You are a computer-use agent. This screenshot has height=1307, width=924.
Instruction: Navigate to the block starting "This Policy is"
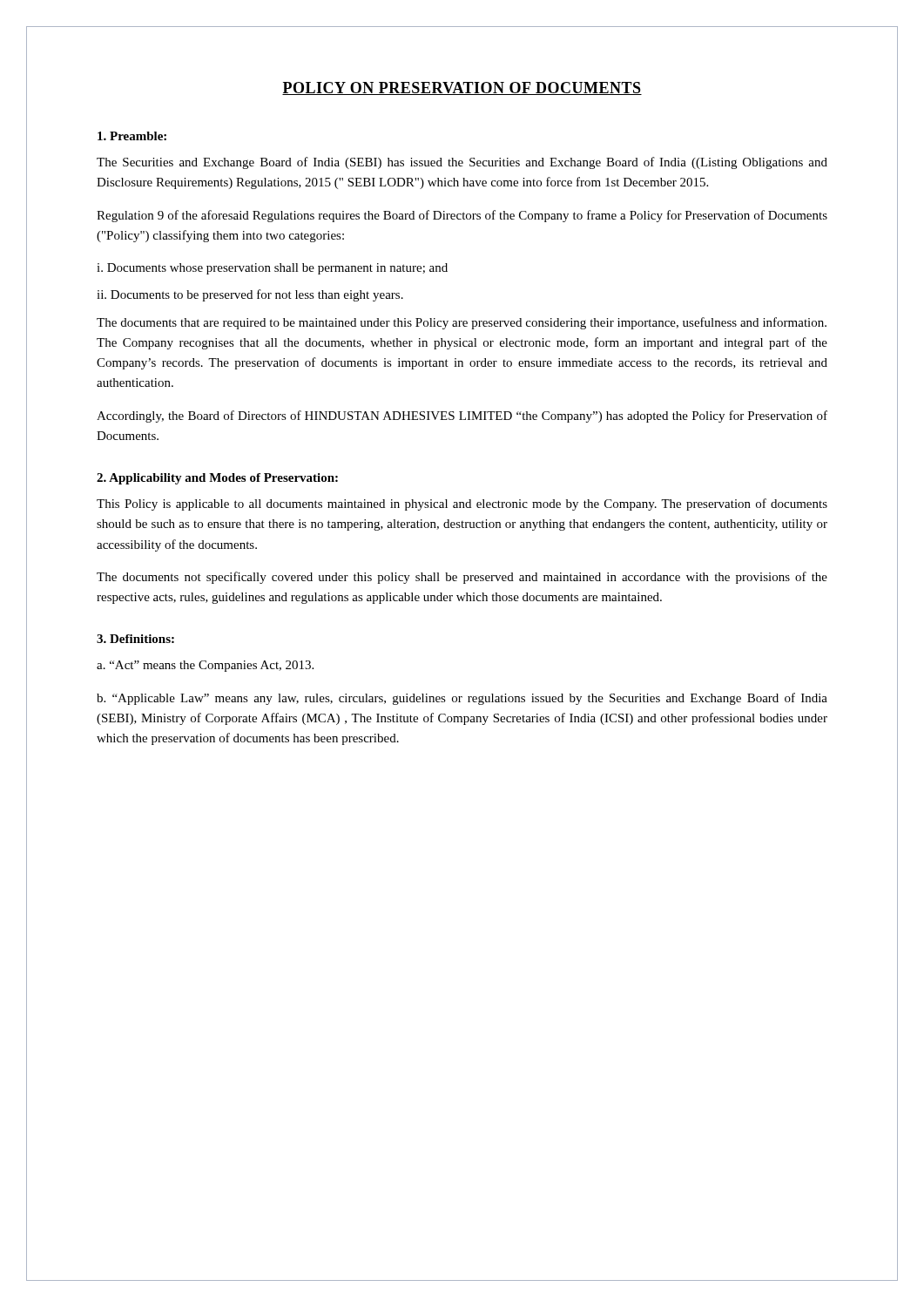click(462, 524)
